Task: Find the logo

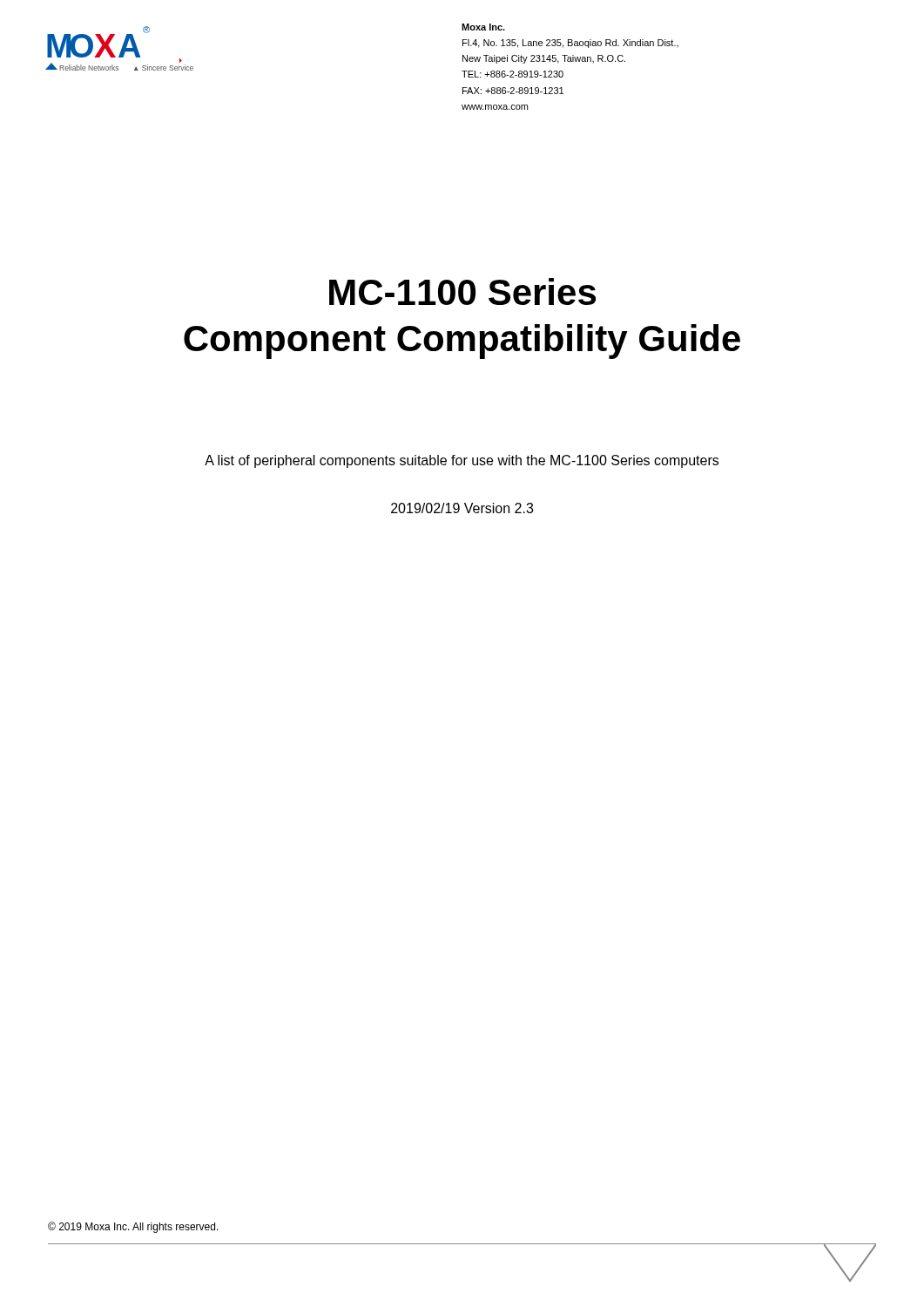Action: (130, 52)
